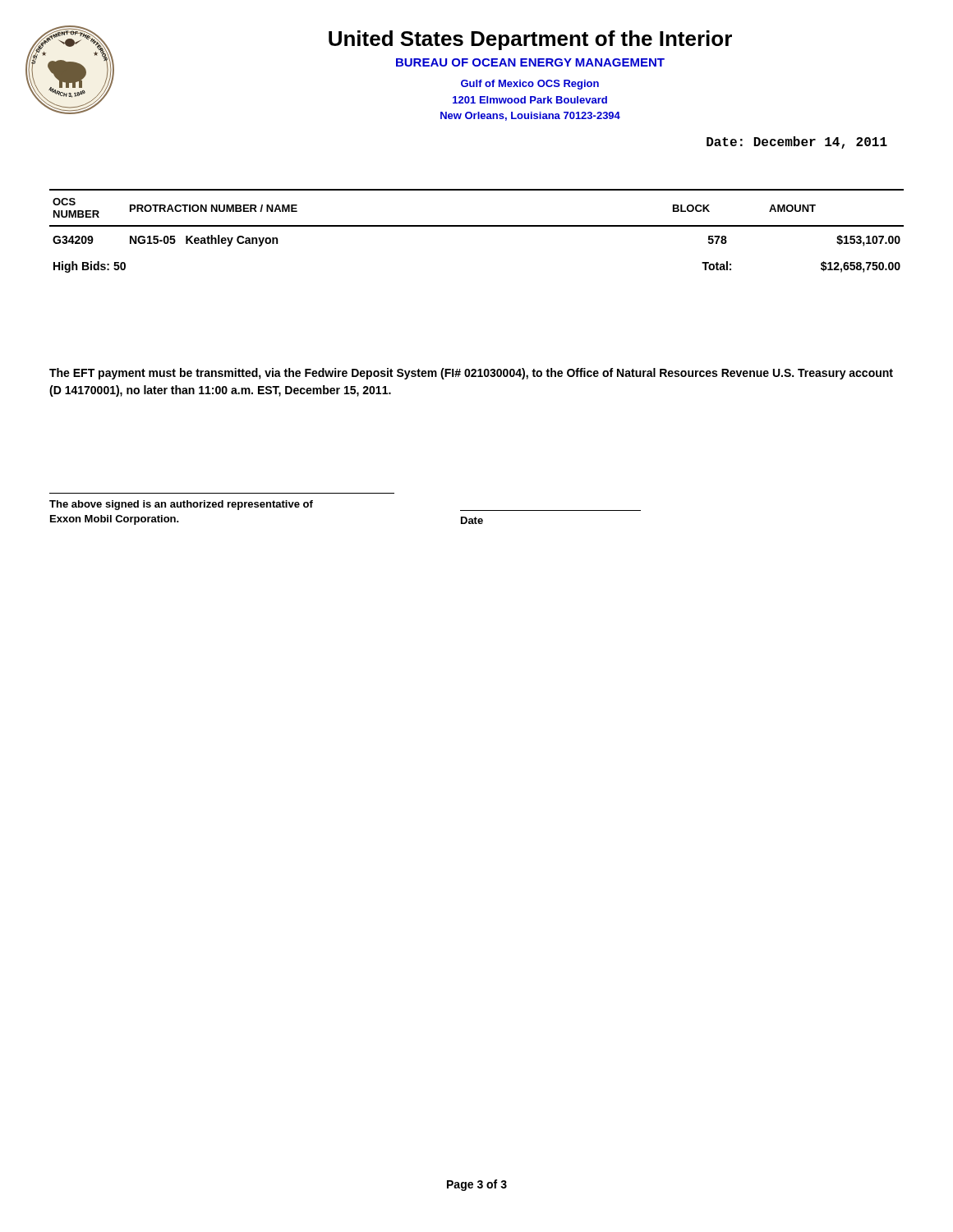This screenshot has height=1232, width=953.
Task: Where is the passage that starts "The EFT payment must be"?
Action: pos(476,382)
